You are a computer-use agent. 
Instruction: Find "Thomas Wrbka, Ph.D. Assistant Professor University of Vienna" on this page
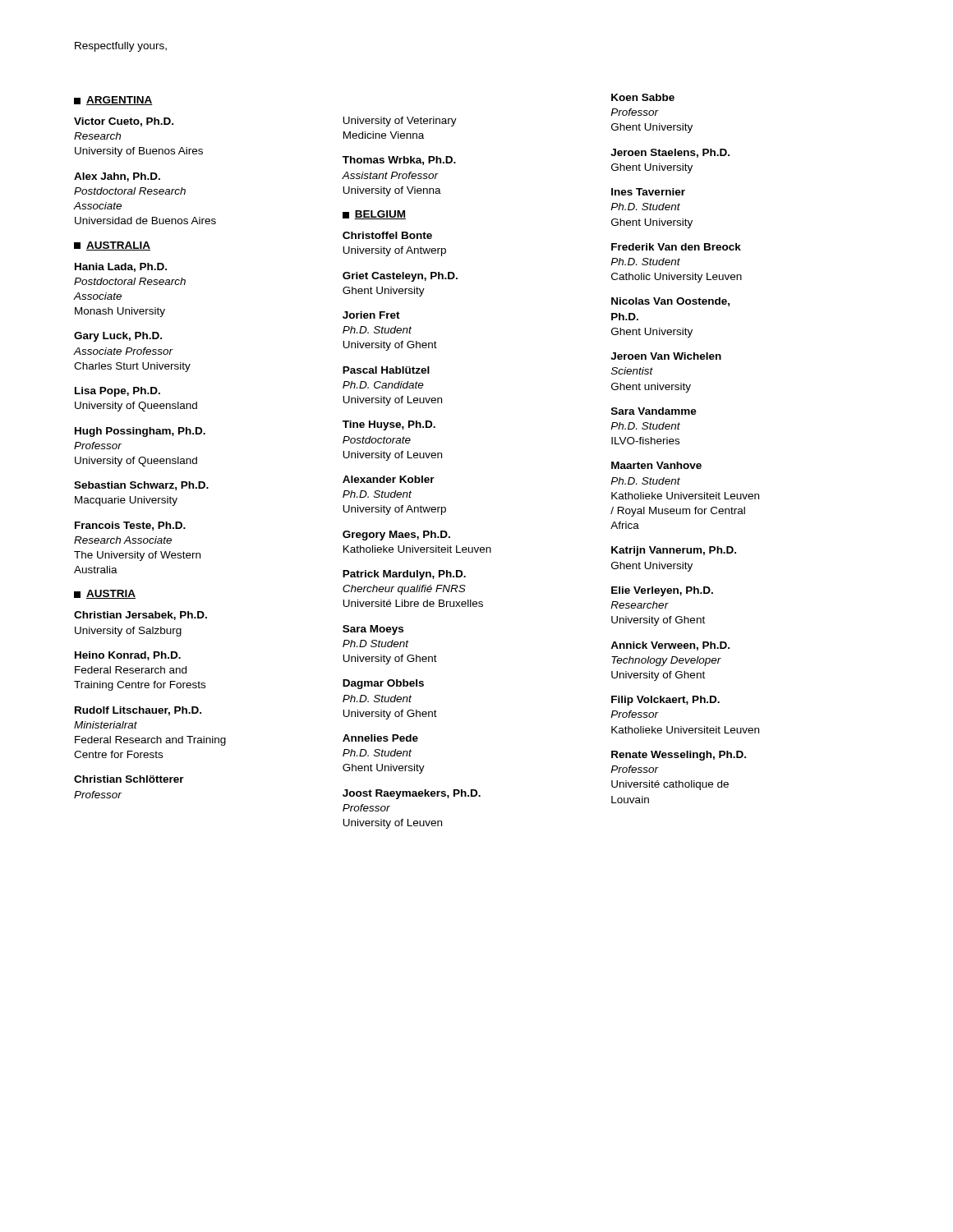pyautogui.click(x=399, y=161)
